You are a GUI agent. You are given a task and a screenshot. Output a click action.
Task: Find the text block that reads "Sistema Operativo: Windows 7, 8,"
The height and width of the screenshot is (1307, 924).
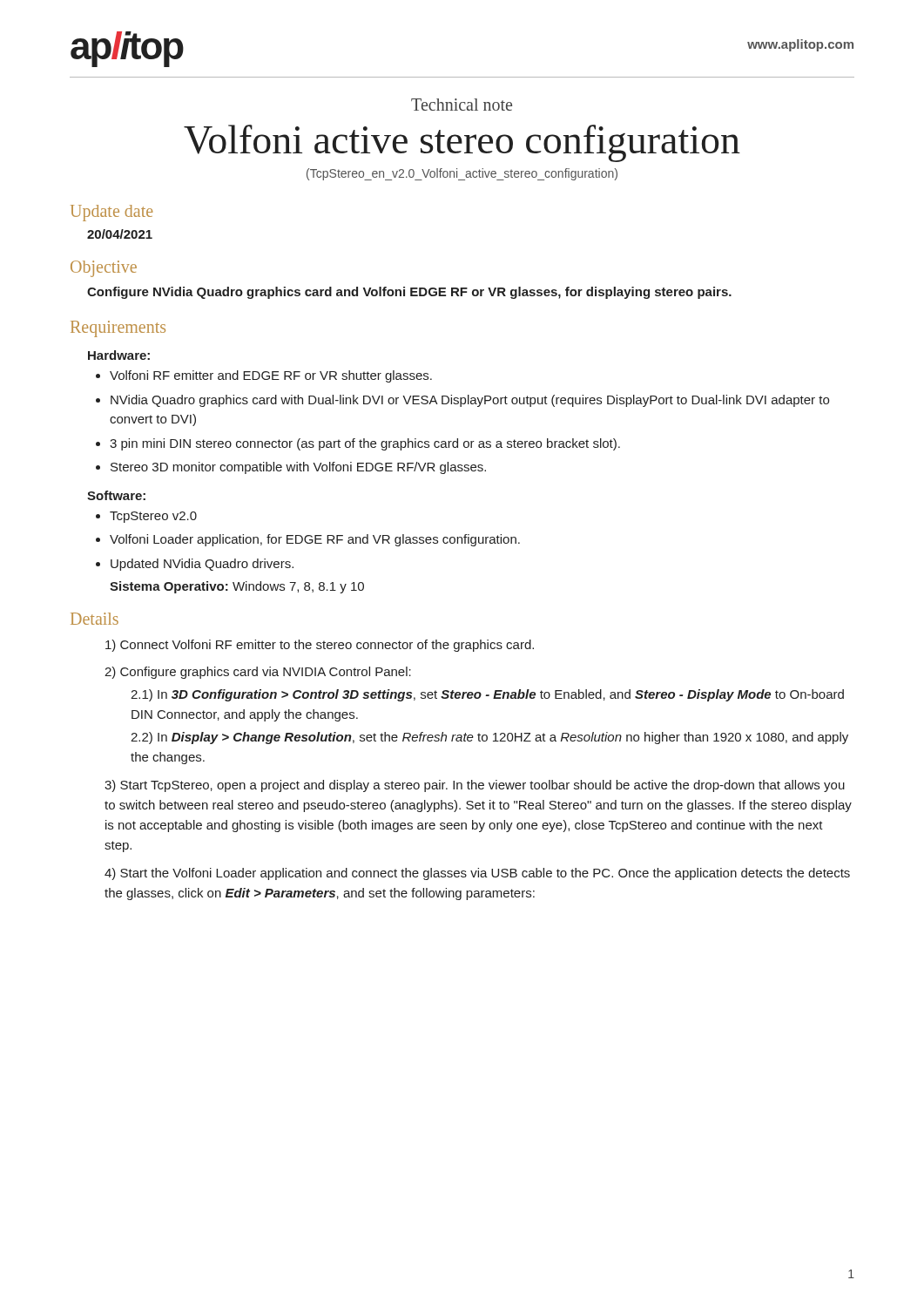coord(237,586)
